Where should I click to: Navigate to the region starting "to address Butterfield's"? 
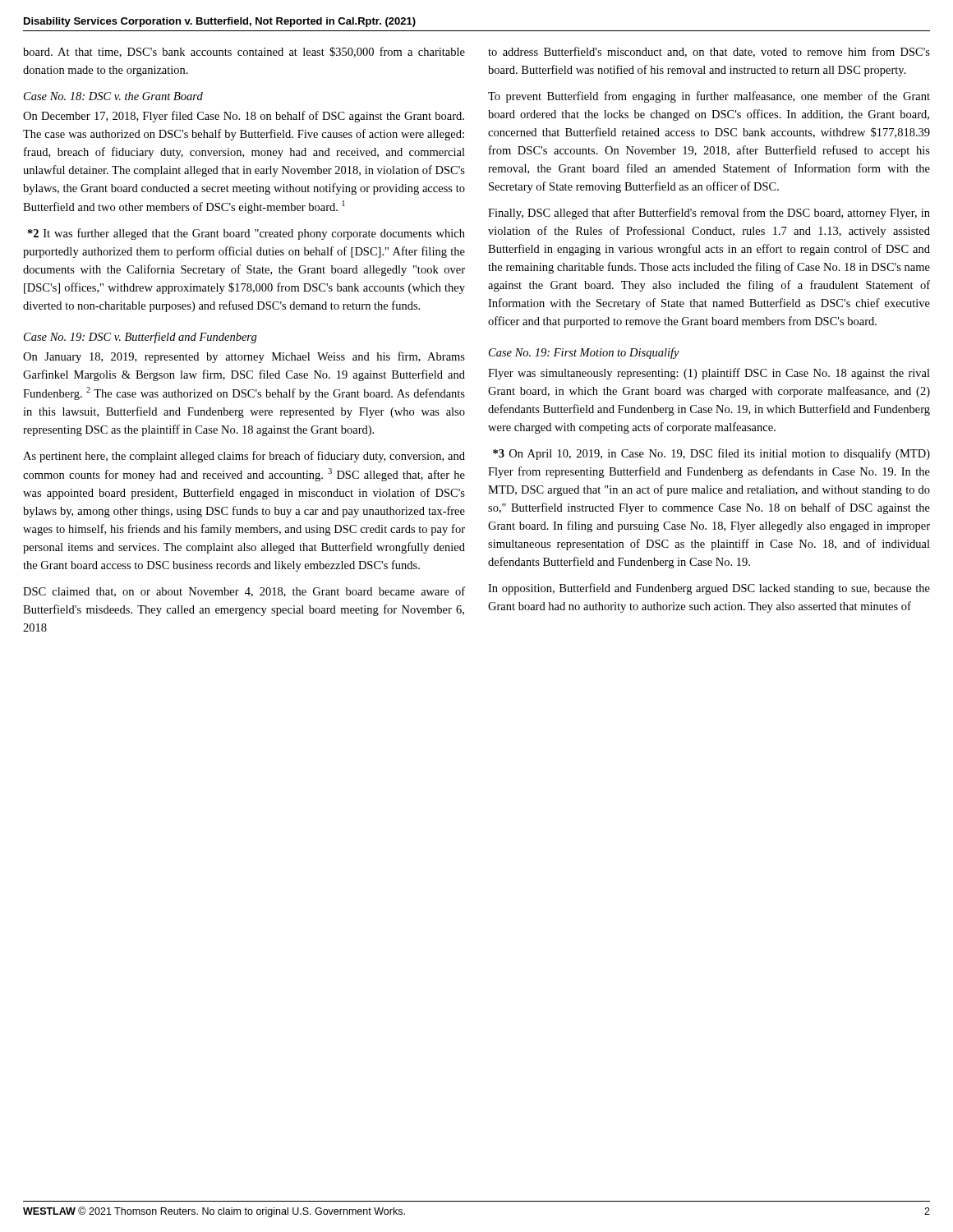point(709,61)
